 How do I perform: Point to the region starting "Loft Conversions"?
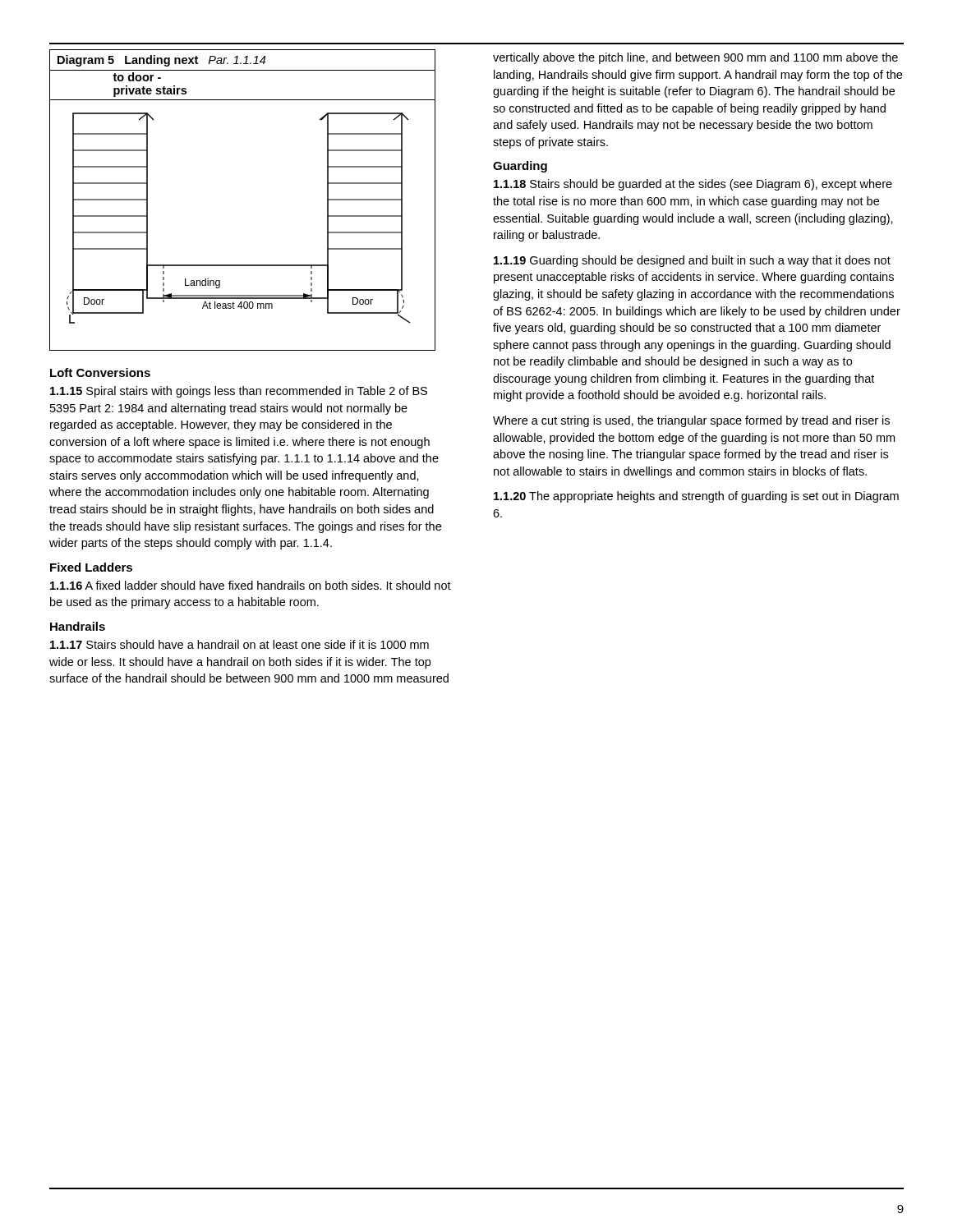100,372
